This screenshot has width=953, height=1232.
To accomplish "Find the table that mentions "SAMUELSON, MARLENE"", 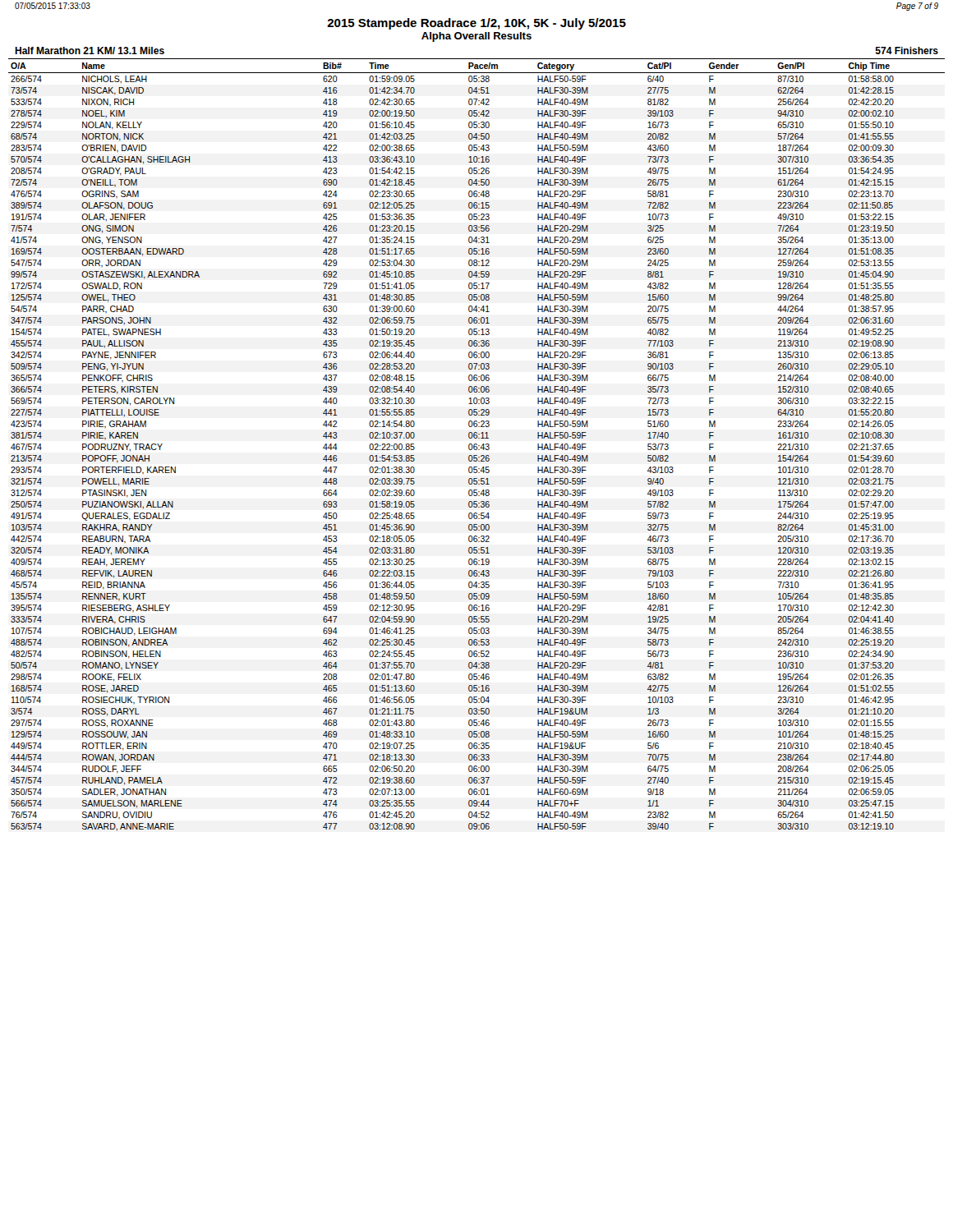I will click(x=476, y=445).
